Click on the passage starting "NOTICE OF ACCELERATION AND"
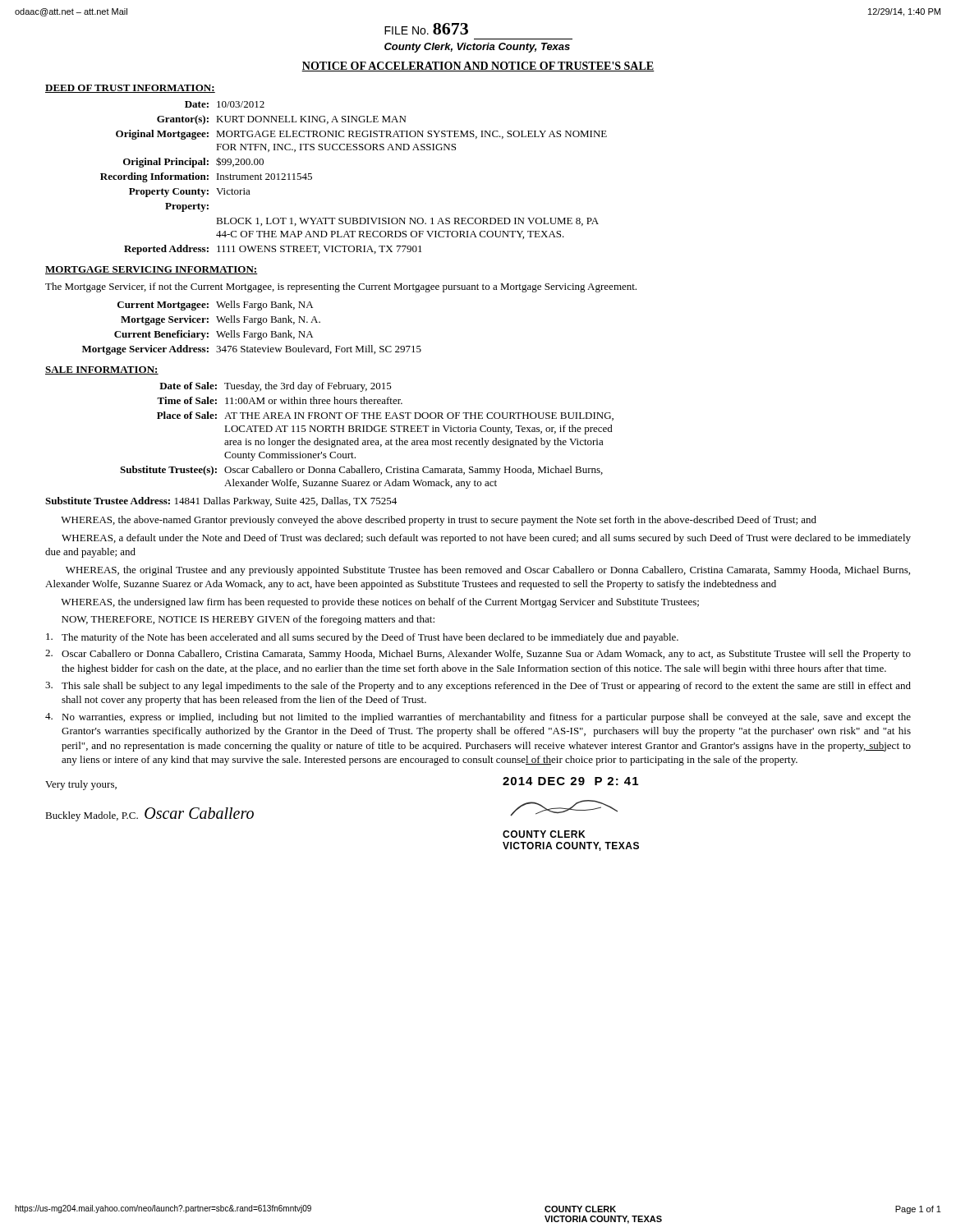The width and height of the screenshot is (956, 1232). 478,66
